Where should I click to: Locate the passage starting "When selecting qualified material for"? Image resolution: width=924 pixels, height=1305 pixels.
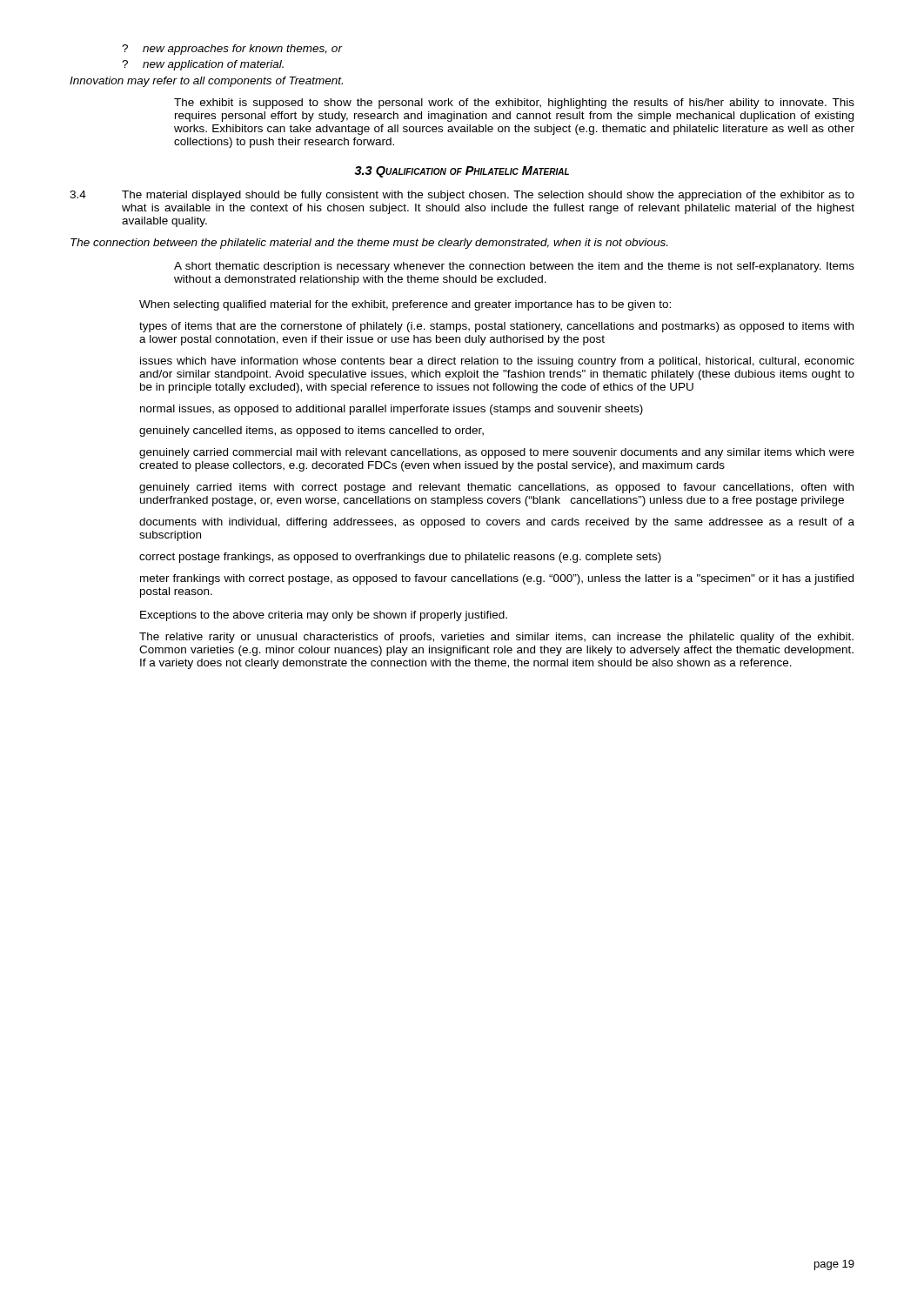pos(406,304)
